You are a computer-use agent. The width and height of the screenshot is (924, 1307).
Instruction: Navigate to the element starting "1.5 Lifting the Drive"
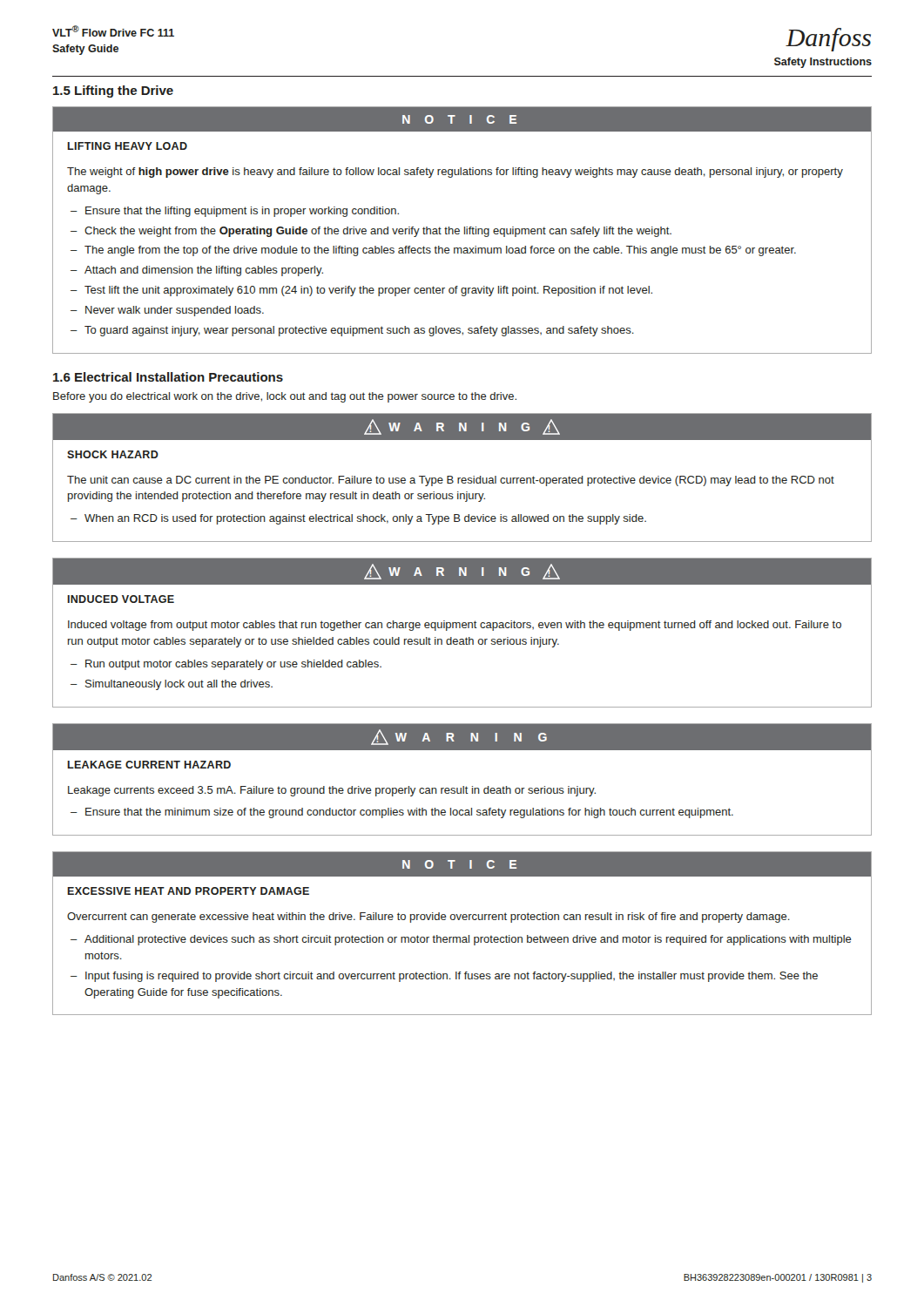113,90
